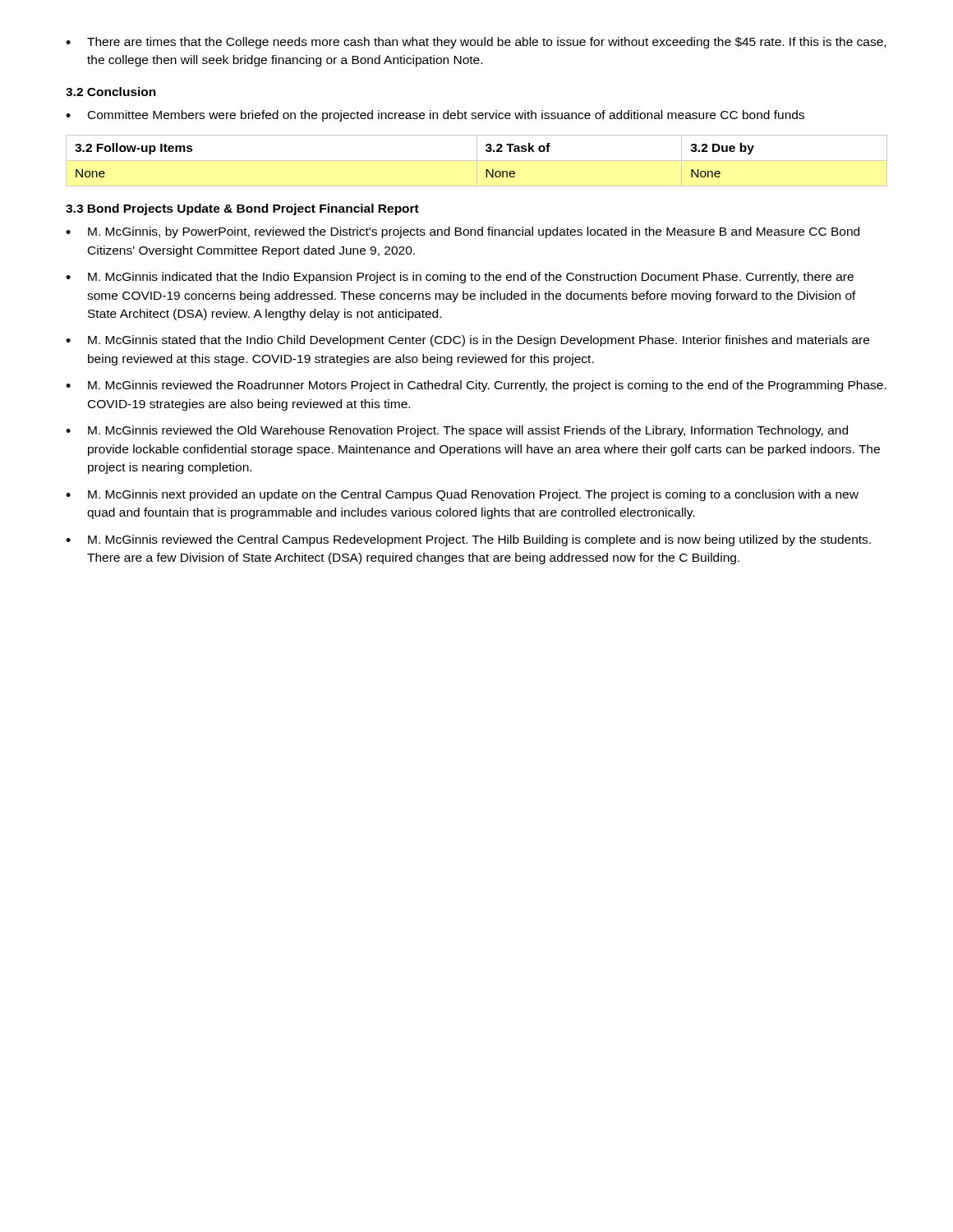953x1232 pixels.
Task: Click on the list item with the text "• M. McGinnis reviewed the Central Campus"
Action: click(x=476, y=549)
